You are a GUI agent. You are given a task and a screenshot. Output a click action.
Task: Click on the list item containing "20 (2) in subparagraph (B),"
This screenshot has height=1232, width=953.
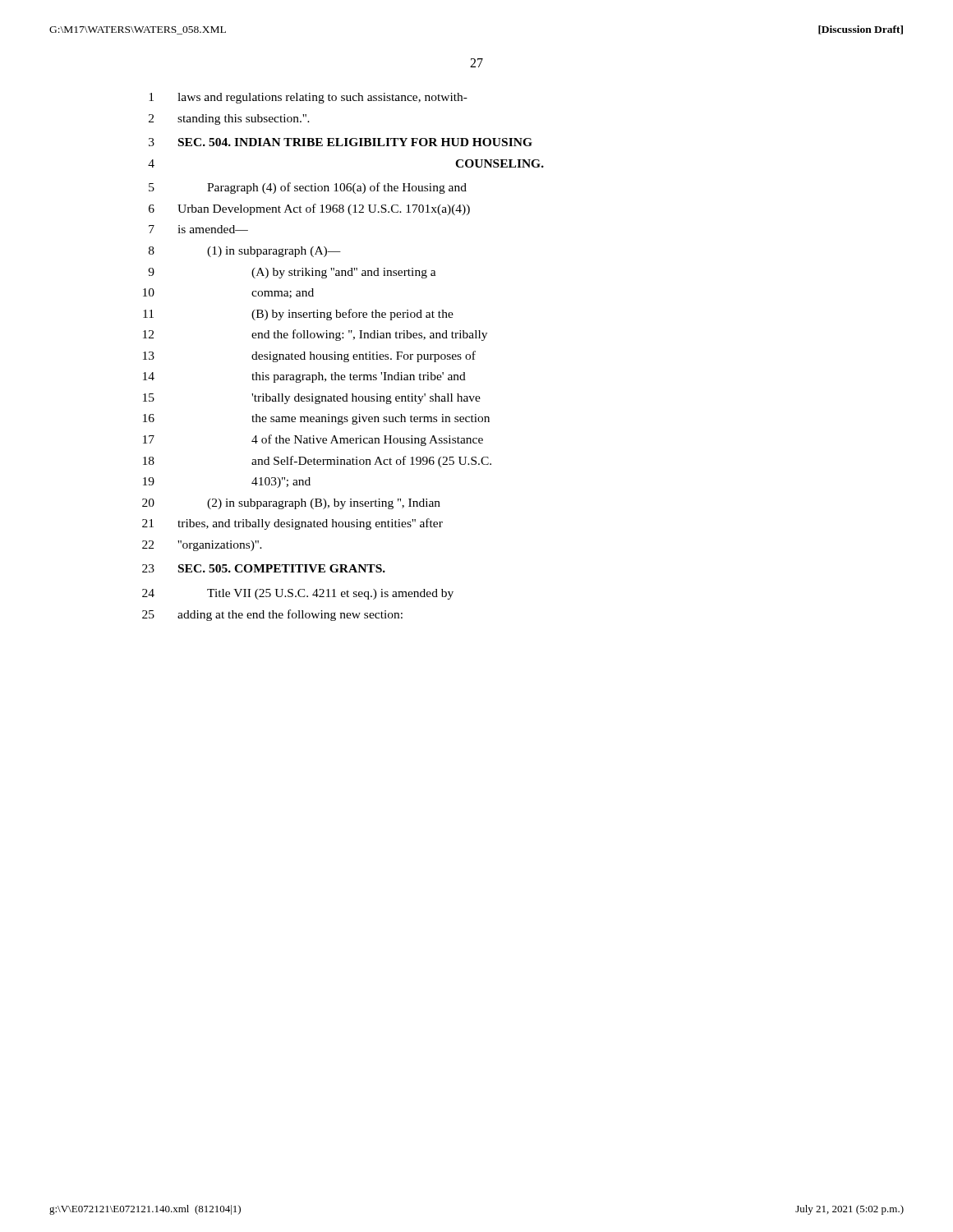pyautogui.click(x=291, y=504)
